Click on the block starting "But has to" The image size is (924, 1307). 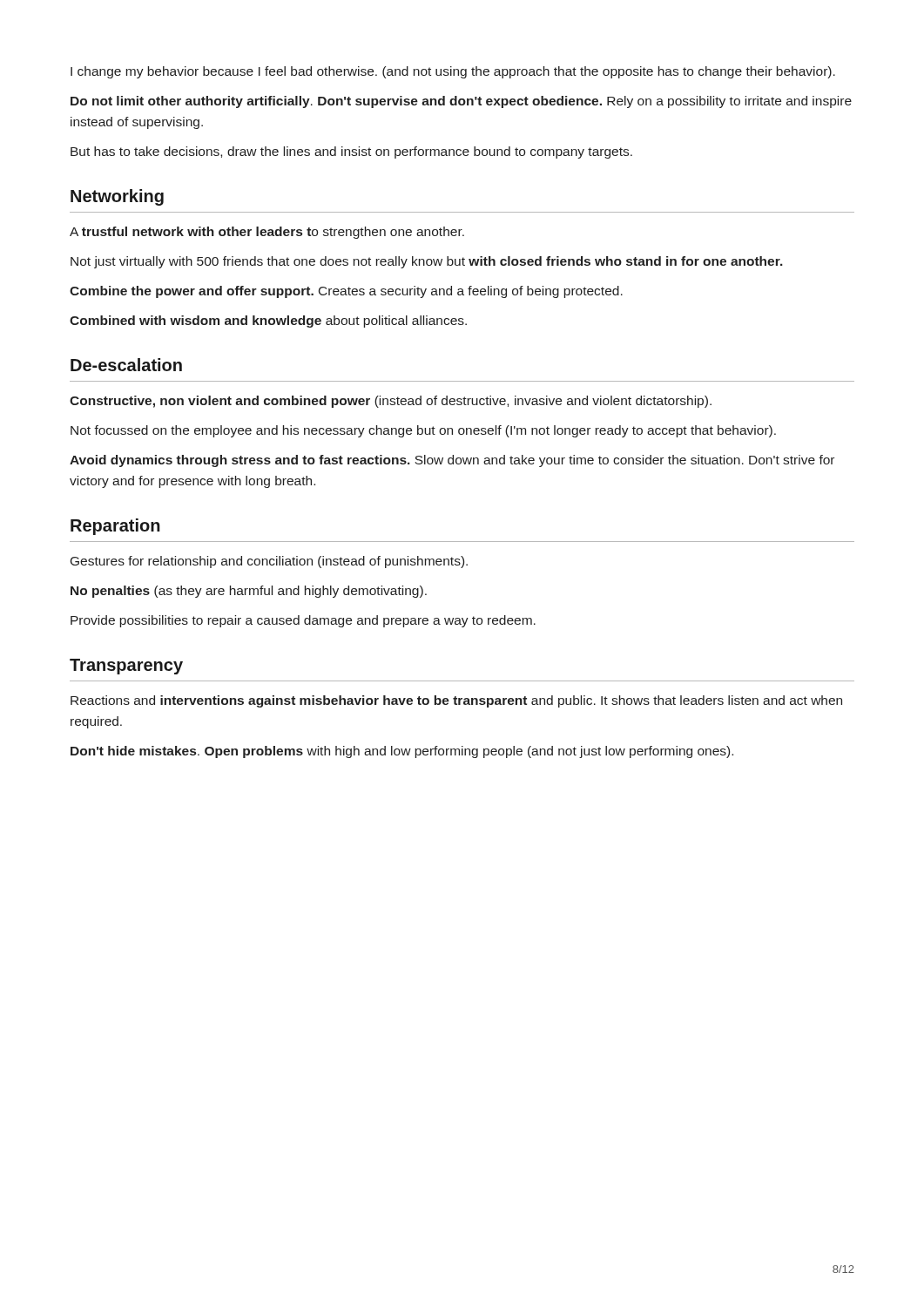click(351, 151)
